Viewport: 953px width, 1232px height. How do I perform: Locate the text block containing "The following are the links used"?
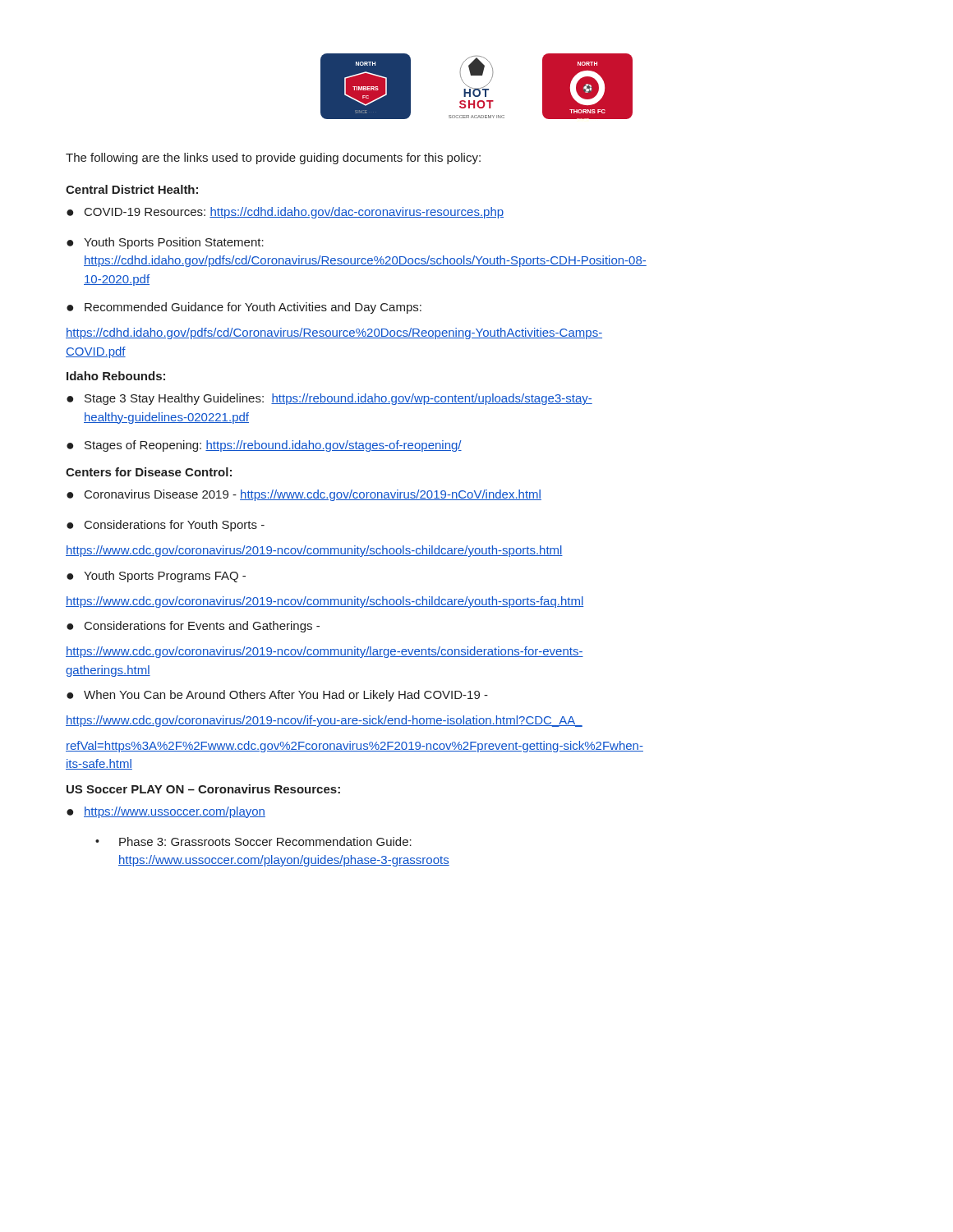coord(274,157)
